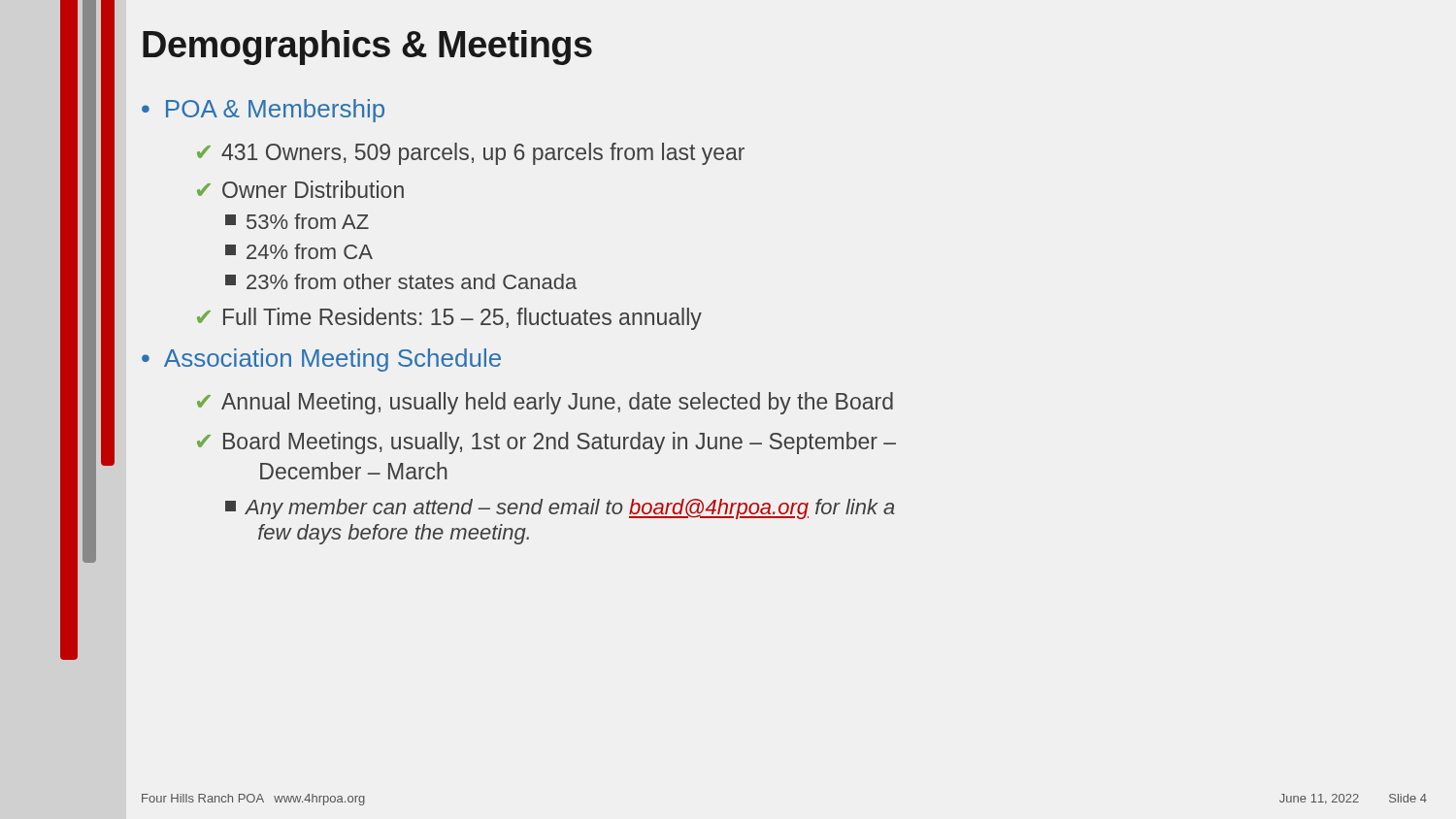Point to the text starting "24% from CA"

(x=299, y=252)
